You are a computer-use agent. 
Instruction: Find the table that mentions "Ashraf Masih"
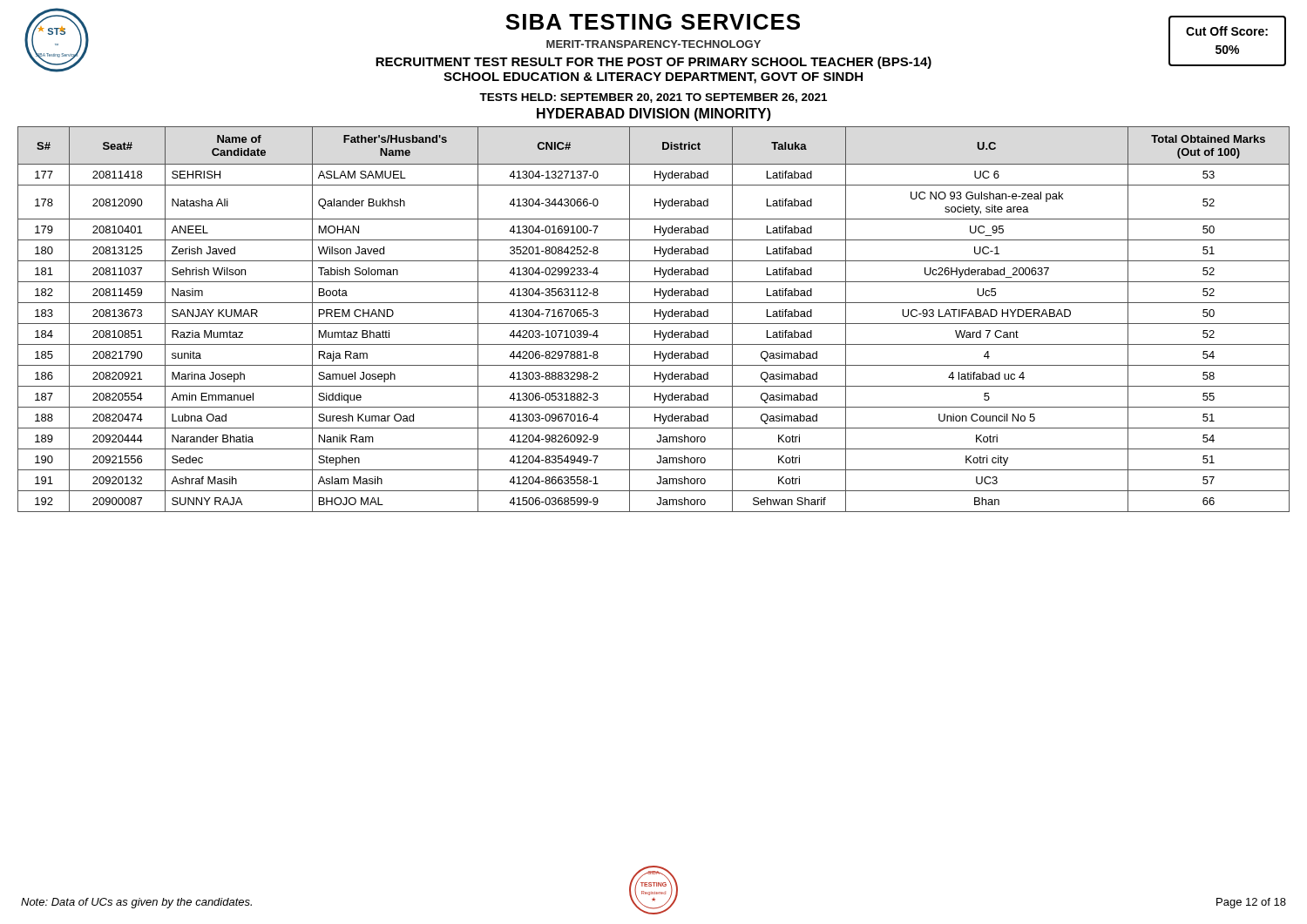(654, 319)
